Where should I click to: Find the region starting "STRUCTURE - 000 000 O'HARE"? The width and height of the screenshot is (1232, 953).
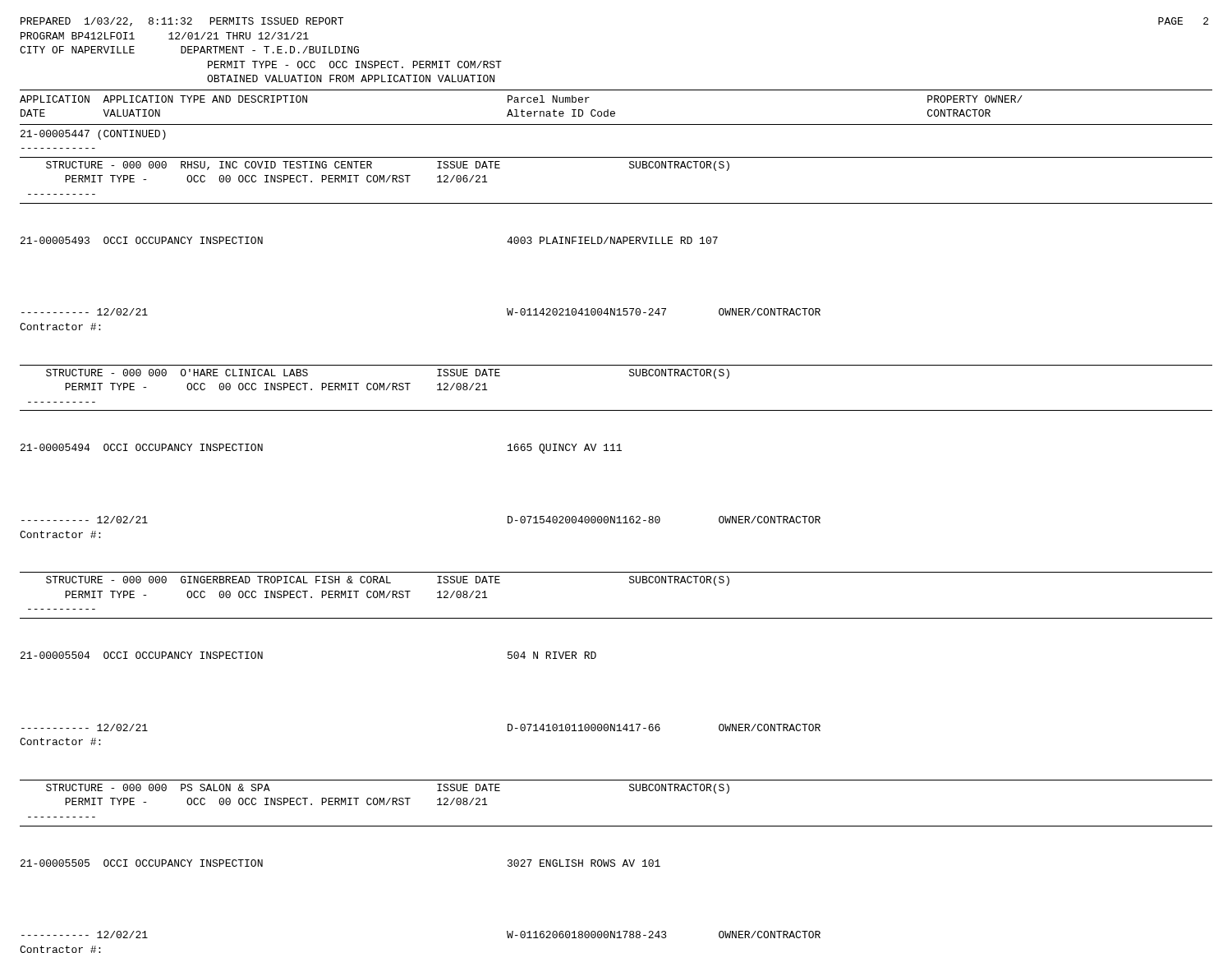(x=379, y=387)
